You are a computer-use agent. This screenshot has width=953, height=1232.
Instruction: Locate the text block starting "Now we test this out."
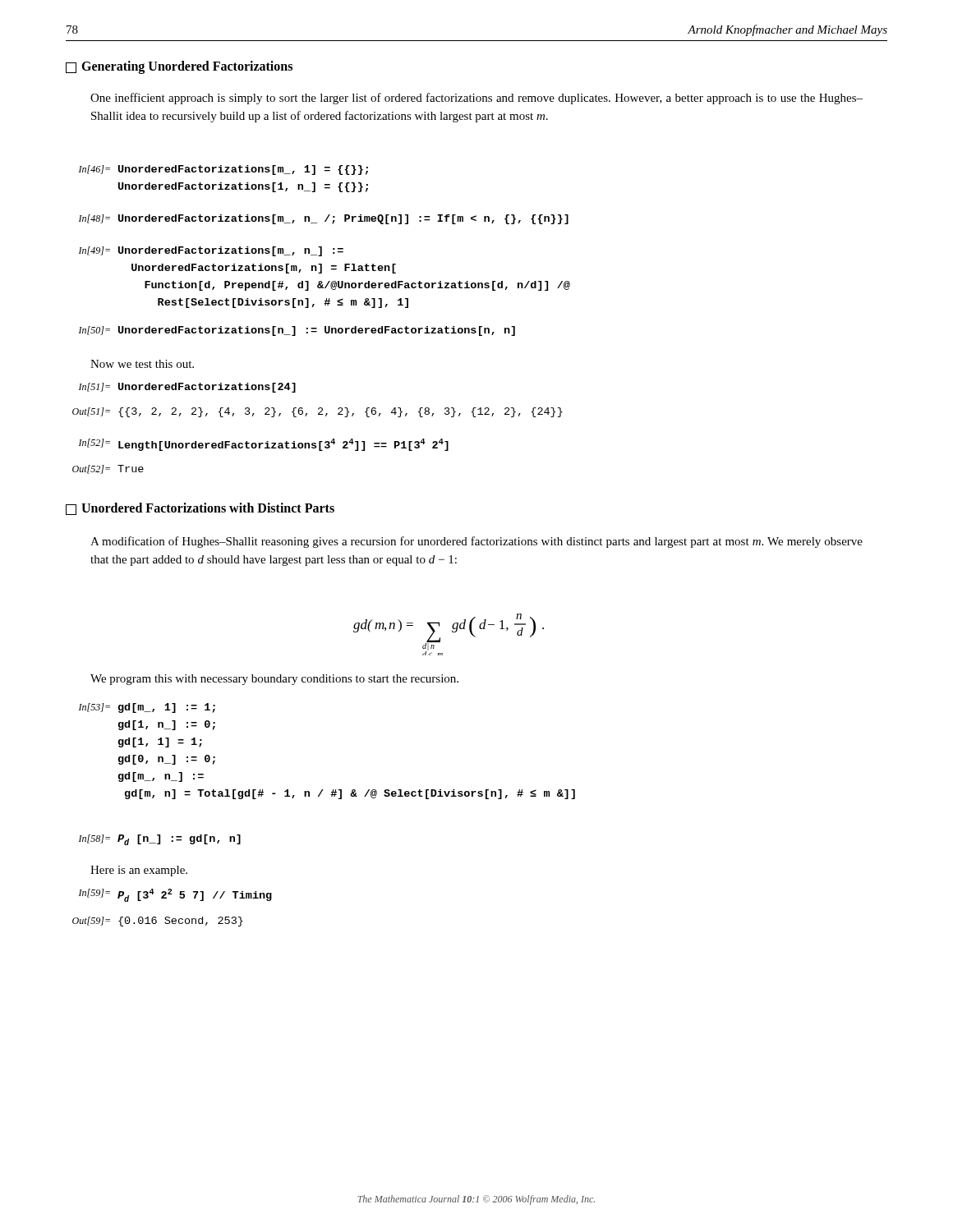pos(143,364)
